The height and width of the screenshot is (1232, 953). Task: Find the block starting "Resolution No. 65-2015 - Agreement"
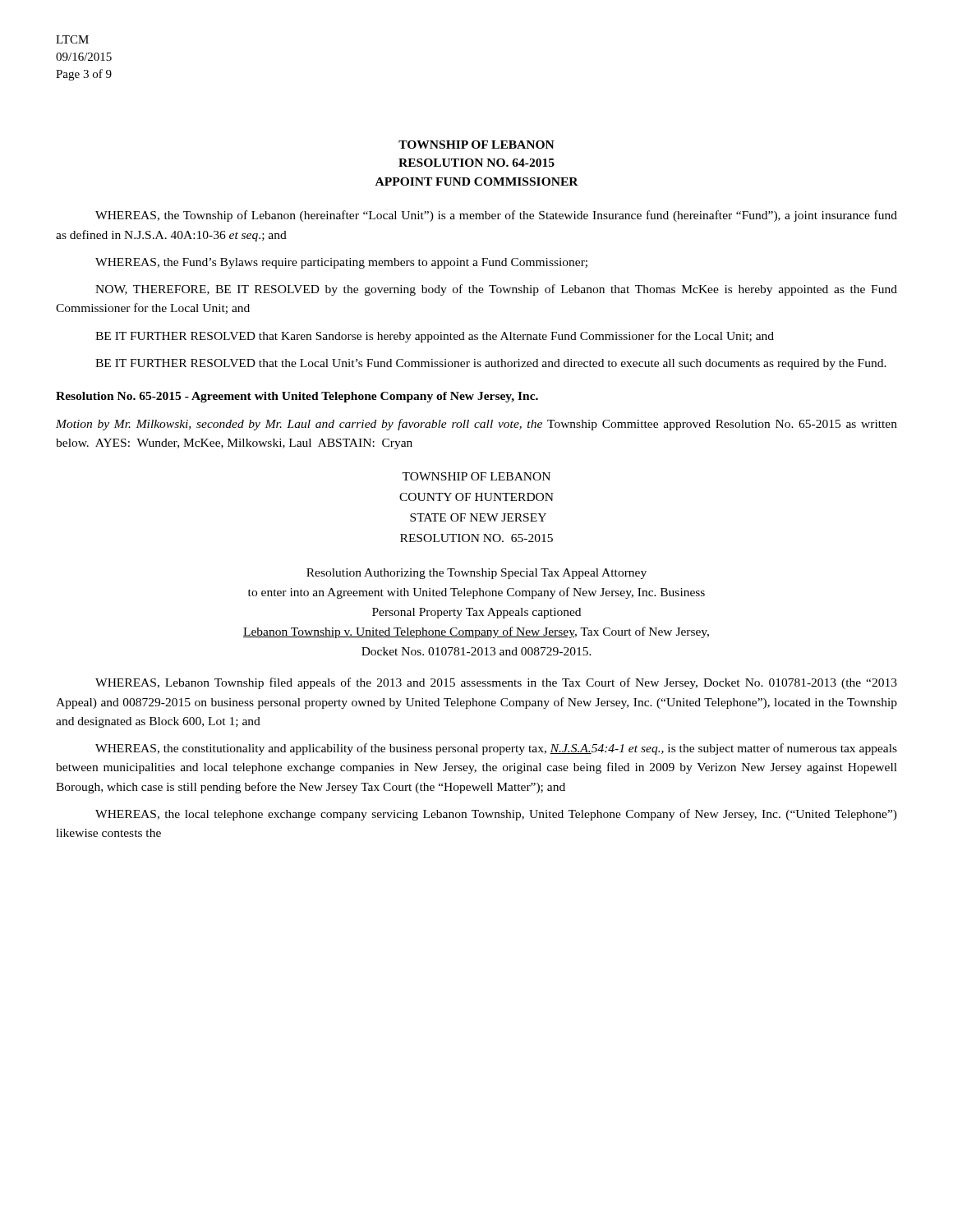click(297, 396)
